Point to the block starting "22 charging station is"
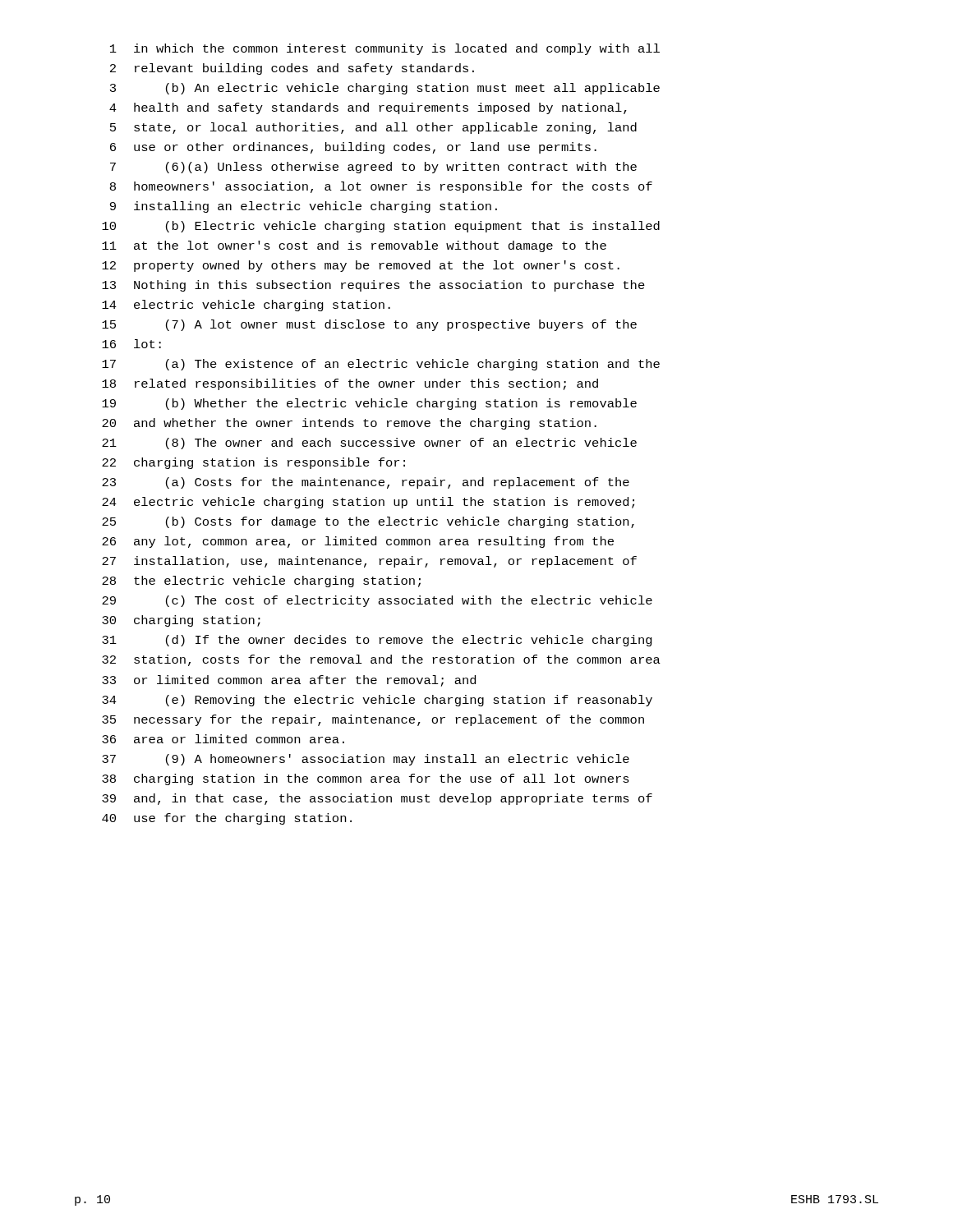Image resolution: width=953 pixels, height=1232 pixels. point(253,463)
